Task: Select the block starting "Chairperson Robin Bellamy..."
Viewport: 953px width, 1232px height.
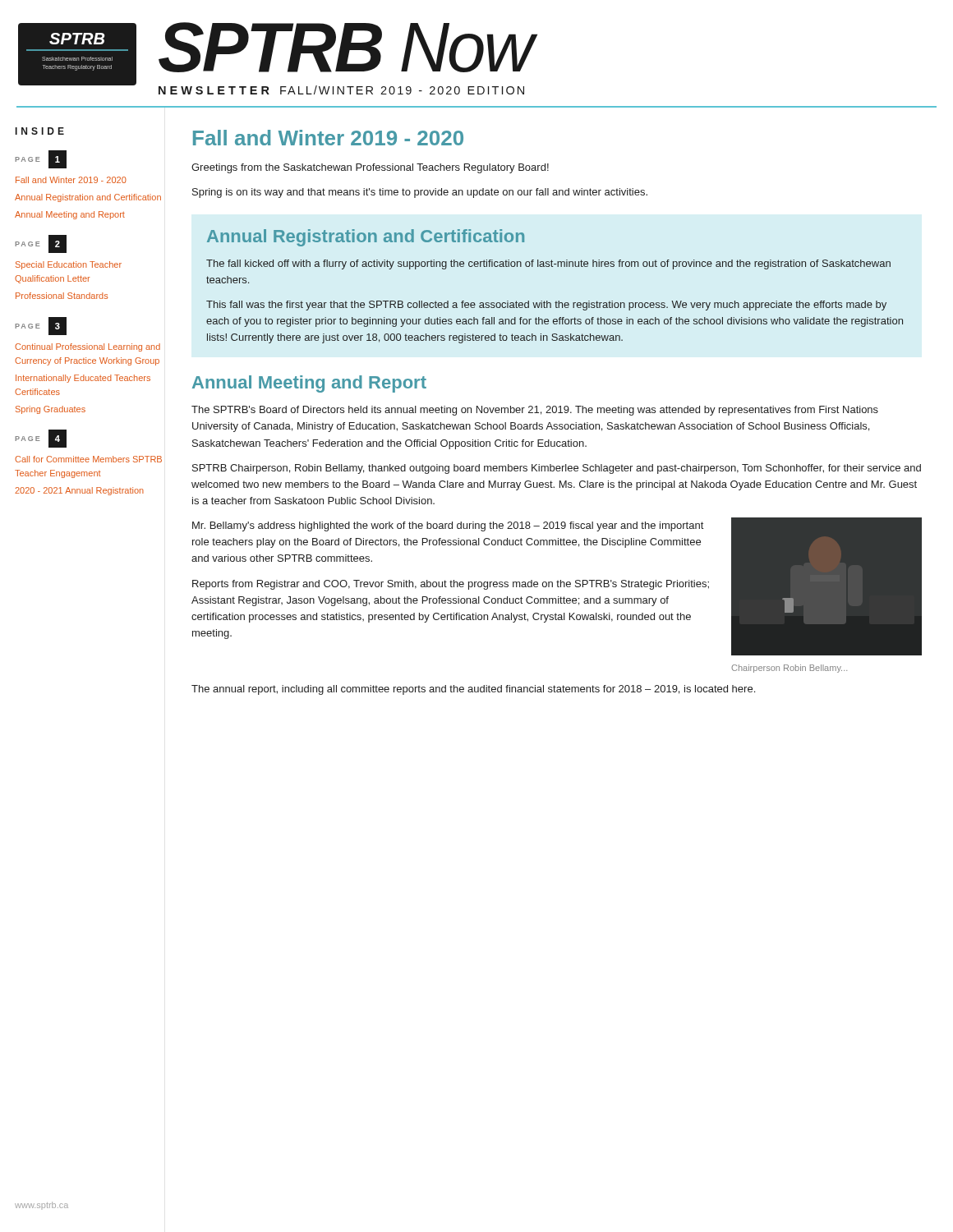Action: click(790, 668)
